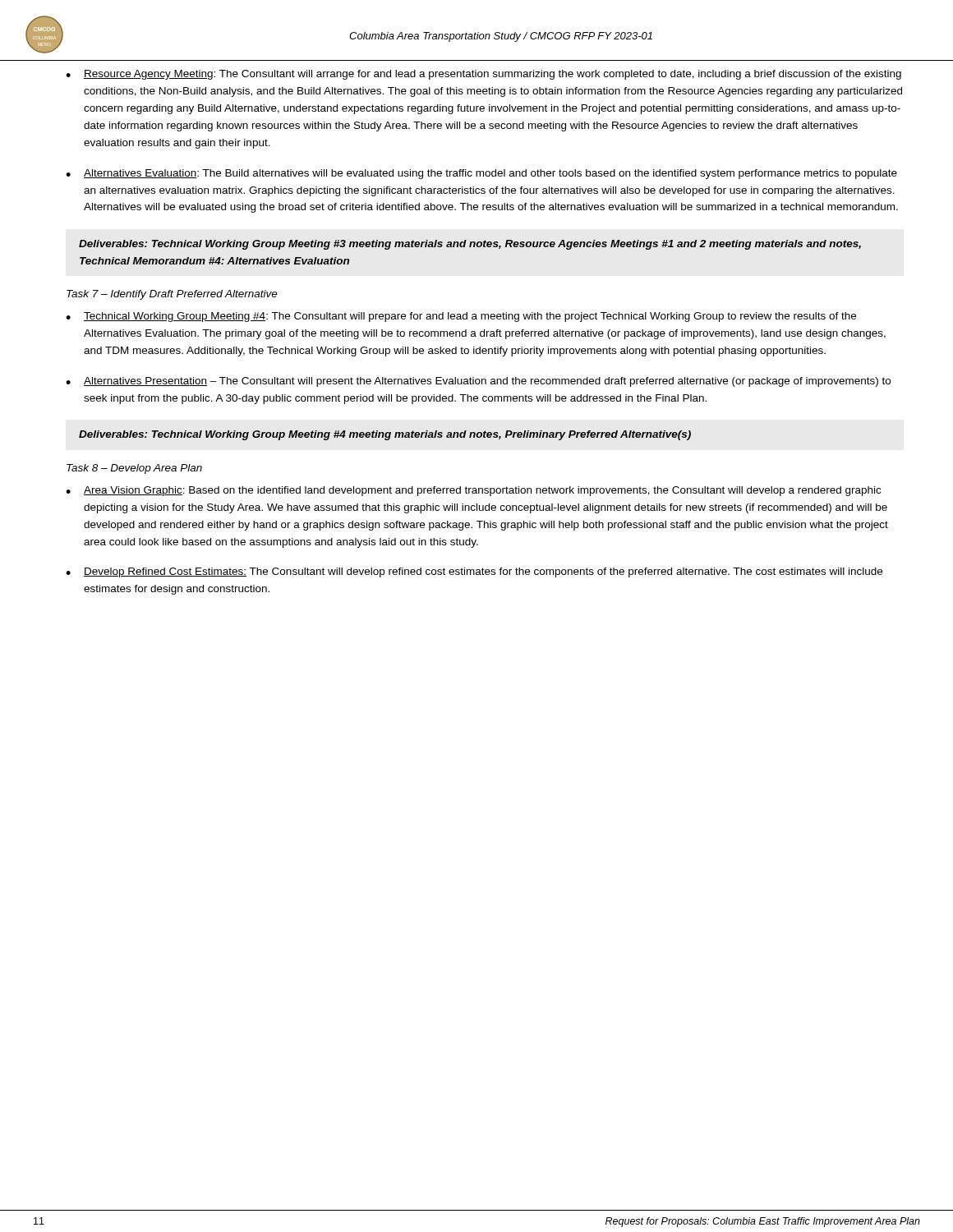Click the passage that begins "• Develop Refined Cost"
The width and height of the screenshot is (953, 1232).
[x=485, y=581]
